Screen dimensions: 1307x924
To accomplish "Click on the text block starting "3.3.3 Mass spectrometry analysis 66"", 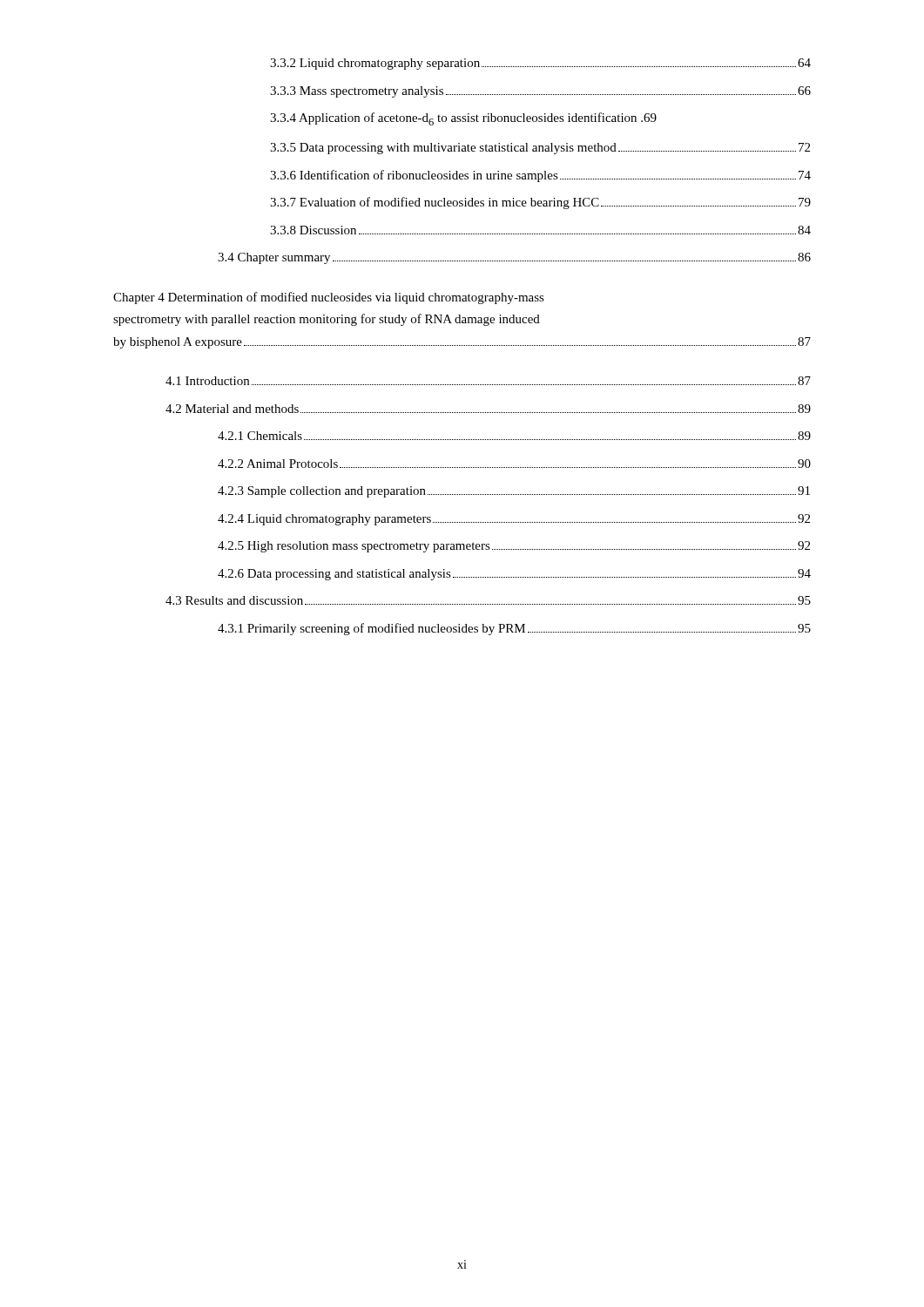I will click(x=540, y=91).
